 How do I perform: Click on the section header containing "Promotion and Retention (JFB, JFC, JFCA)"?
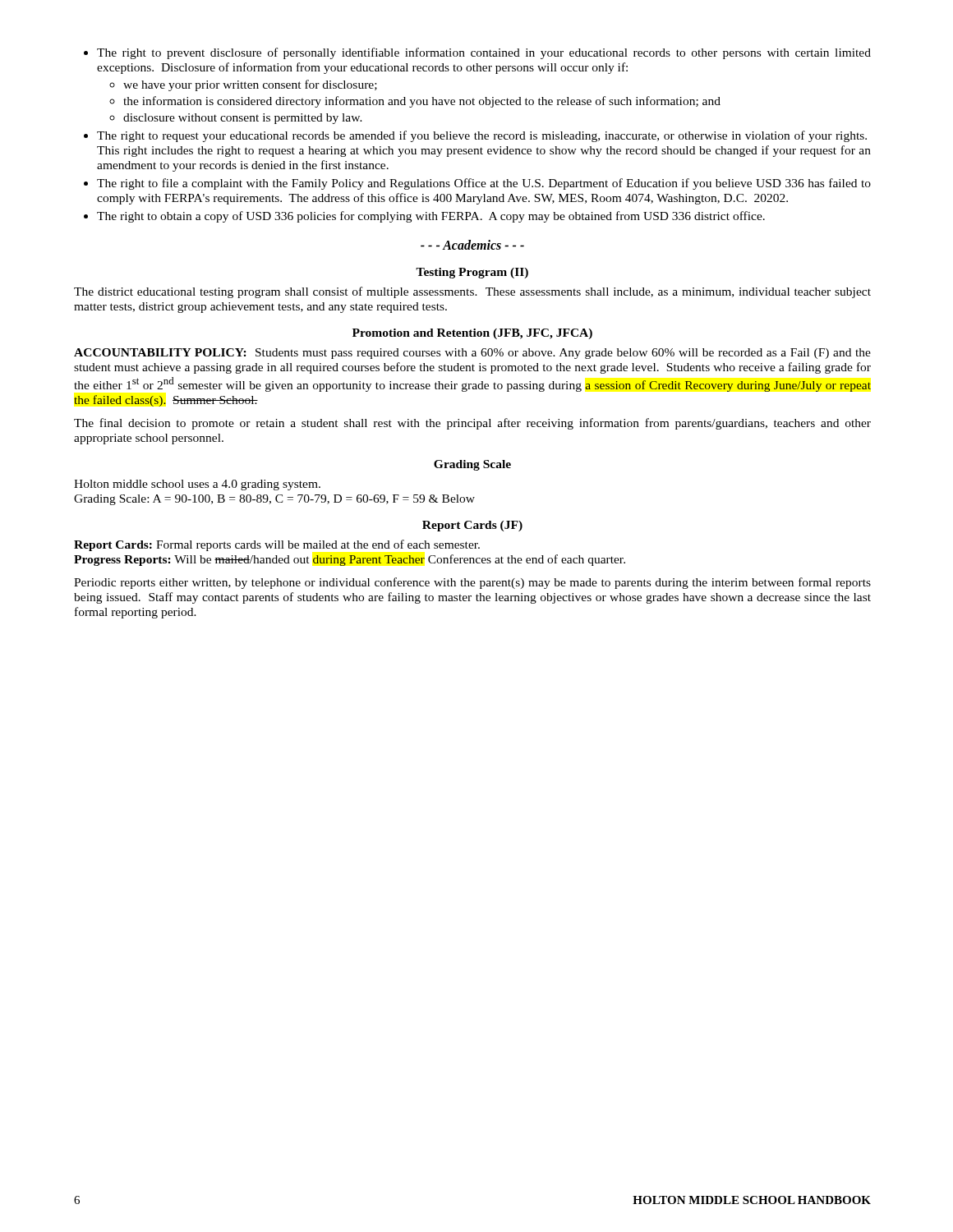(x=472, y=332)
